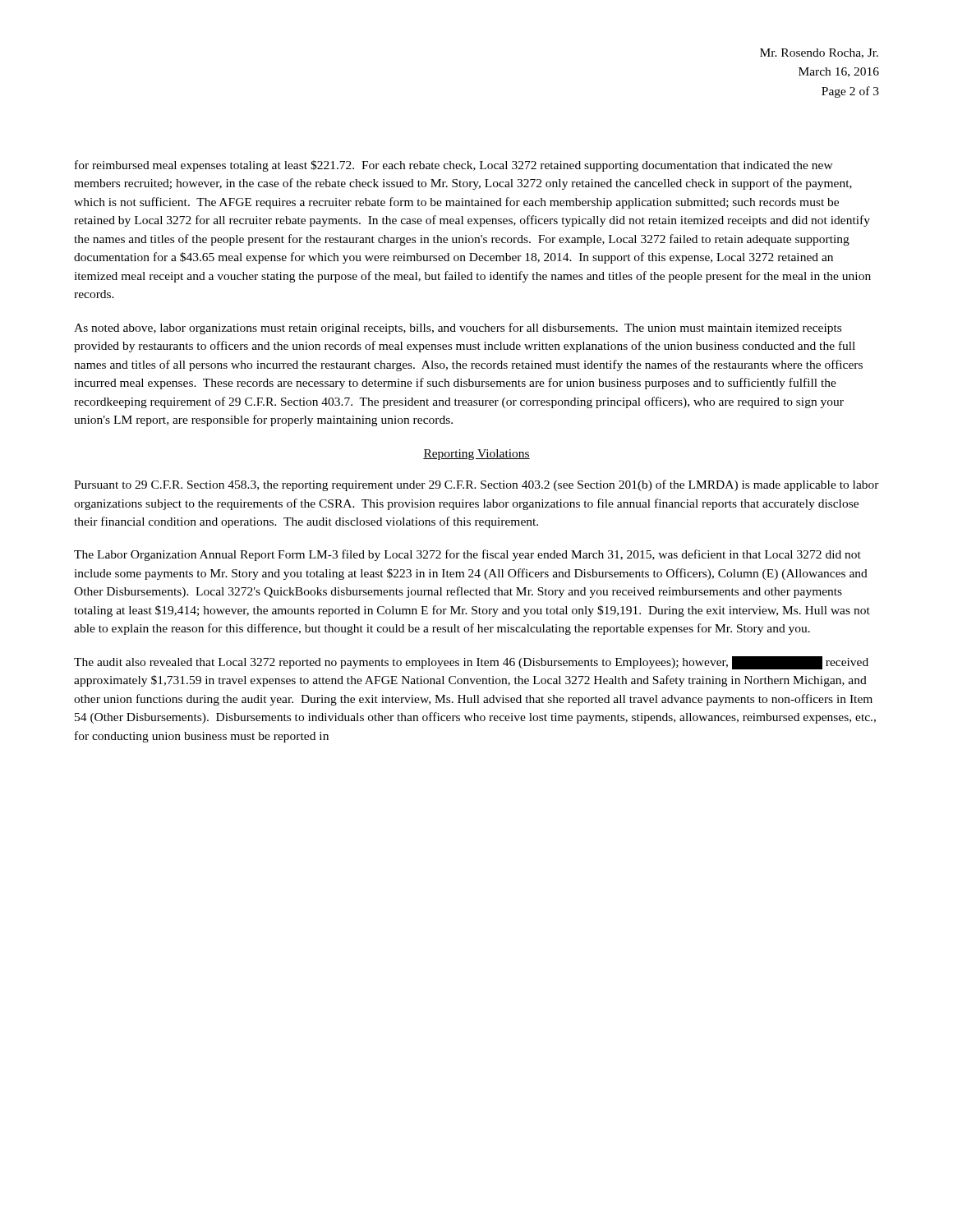
Task: Point to the region starting "Pursuant to 29 C.F.R. Section 458.3, the reporting"
Action: (x=476, y=503)
